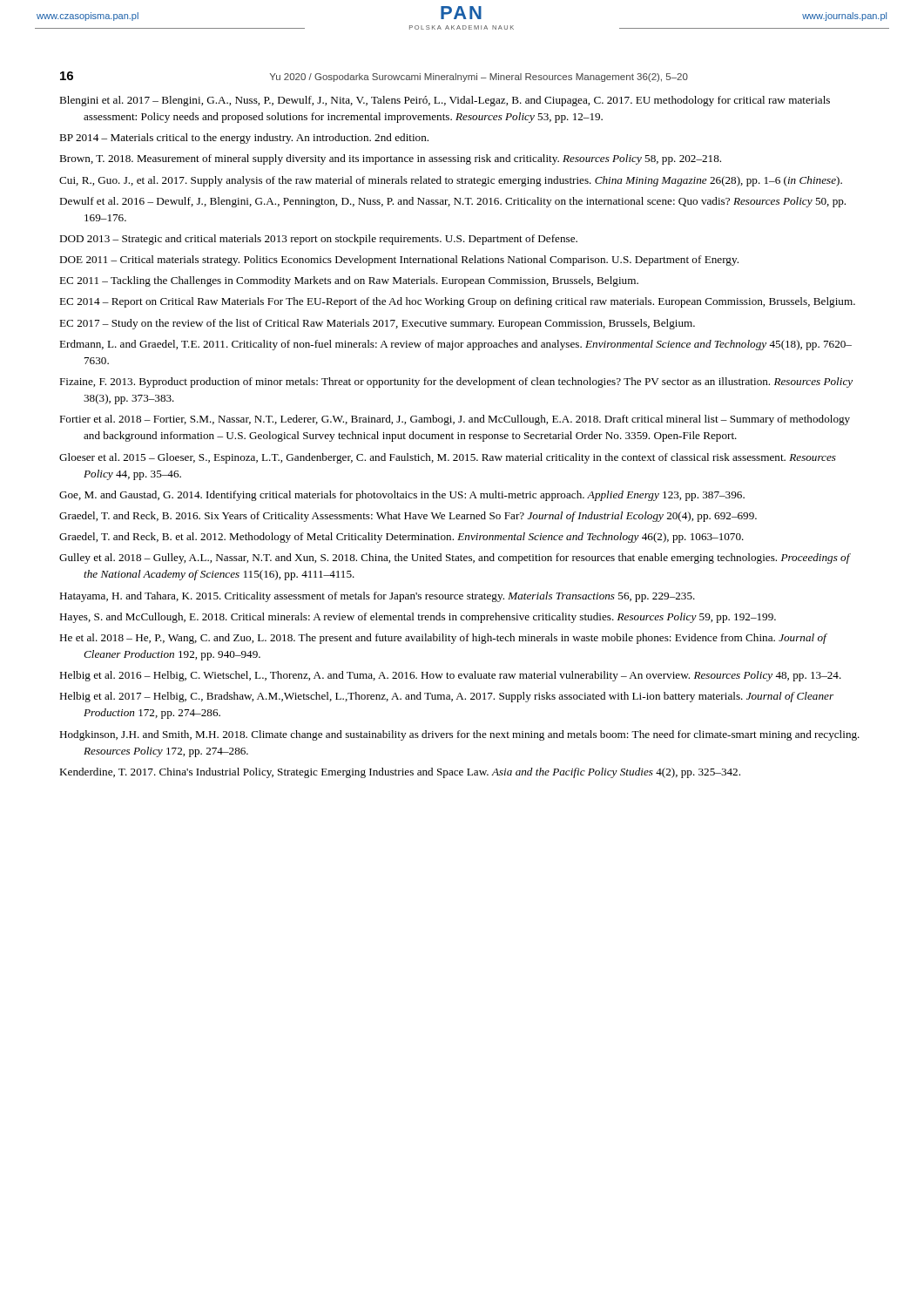Screen dimensions: 1307x924
Task: Click on the text starting "Goe, M. and Gaustad, G. 2014. Identifying critical"
Action: point(402,494)
